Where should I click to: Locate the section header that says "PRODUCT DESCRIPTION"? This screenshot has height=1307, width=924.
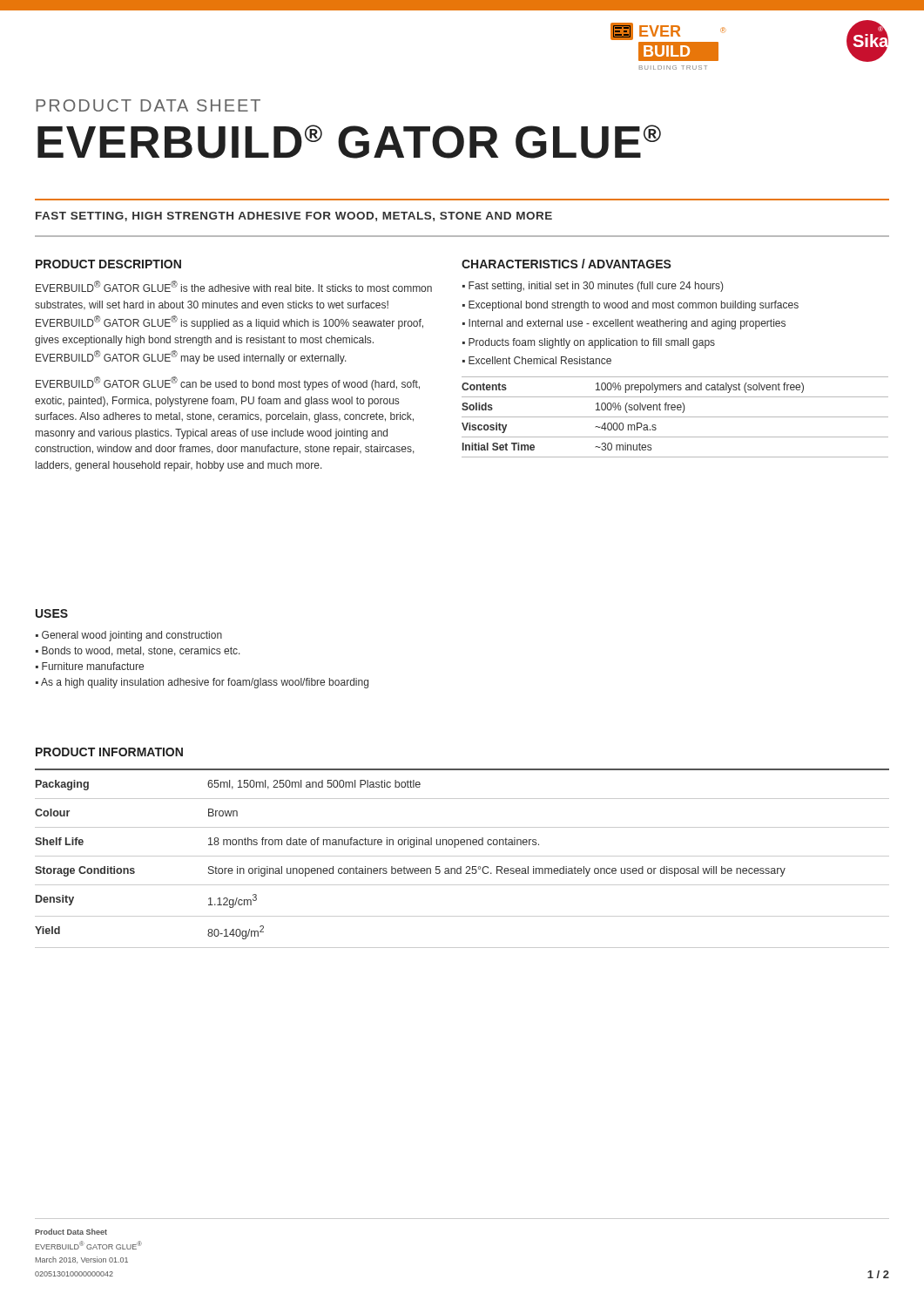(108, 264)
